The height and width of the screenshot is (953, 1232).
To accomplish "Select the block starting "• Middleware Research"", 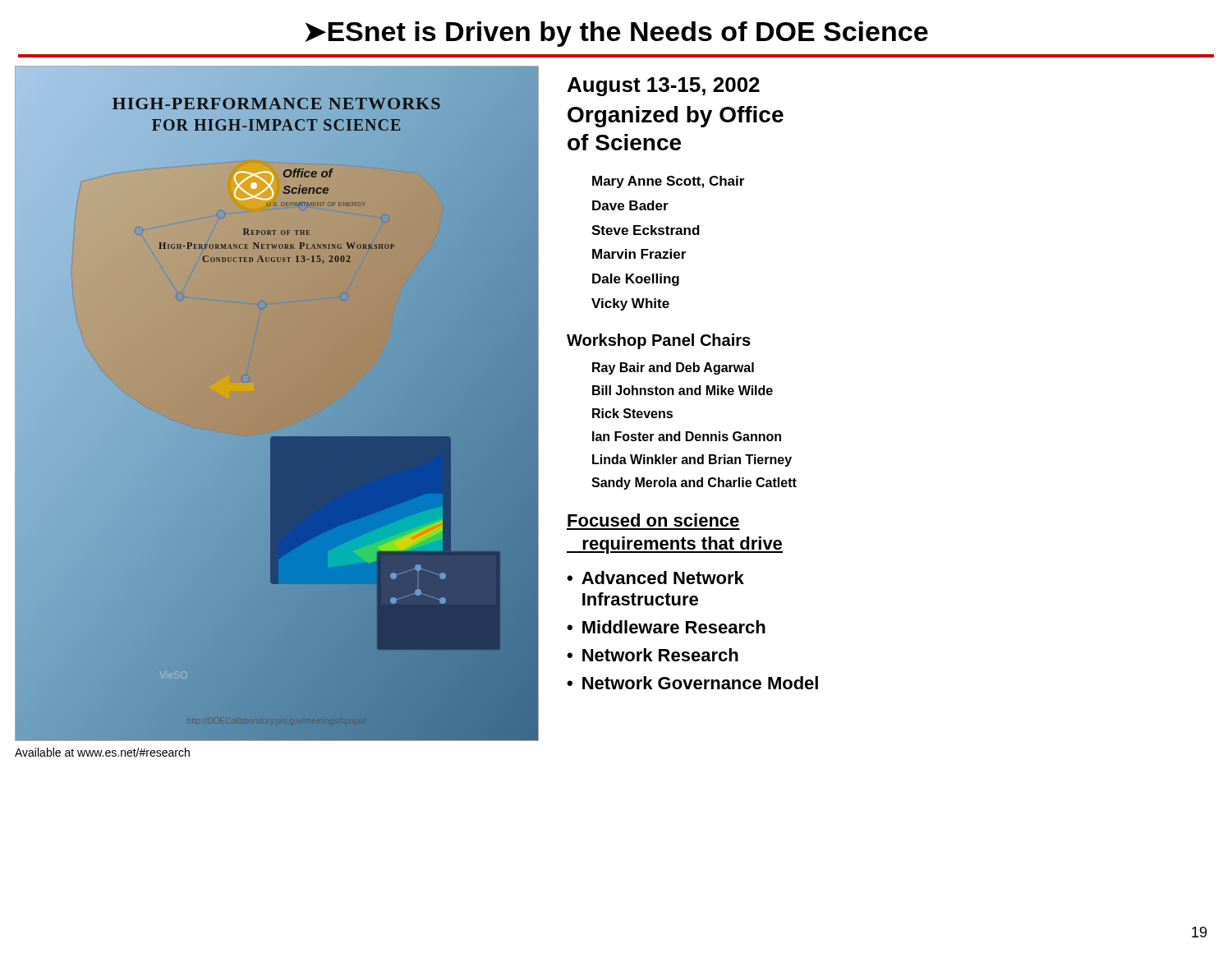I will click(666, 628).
